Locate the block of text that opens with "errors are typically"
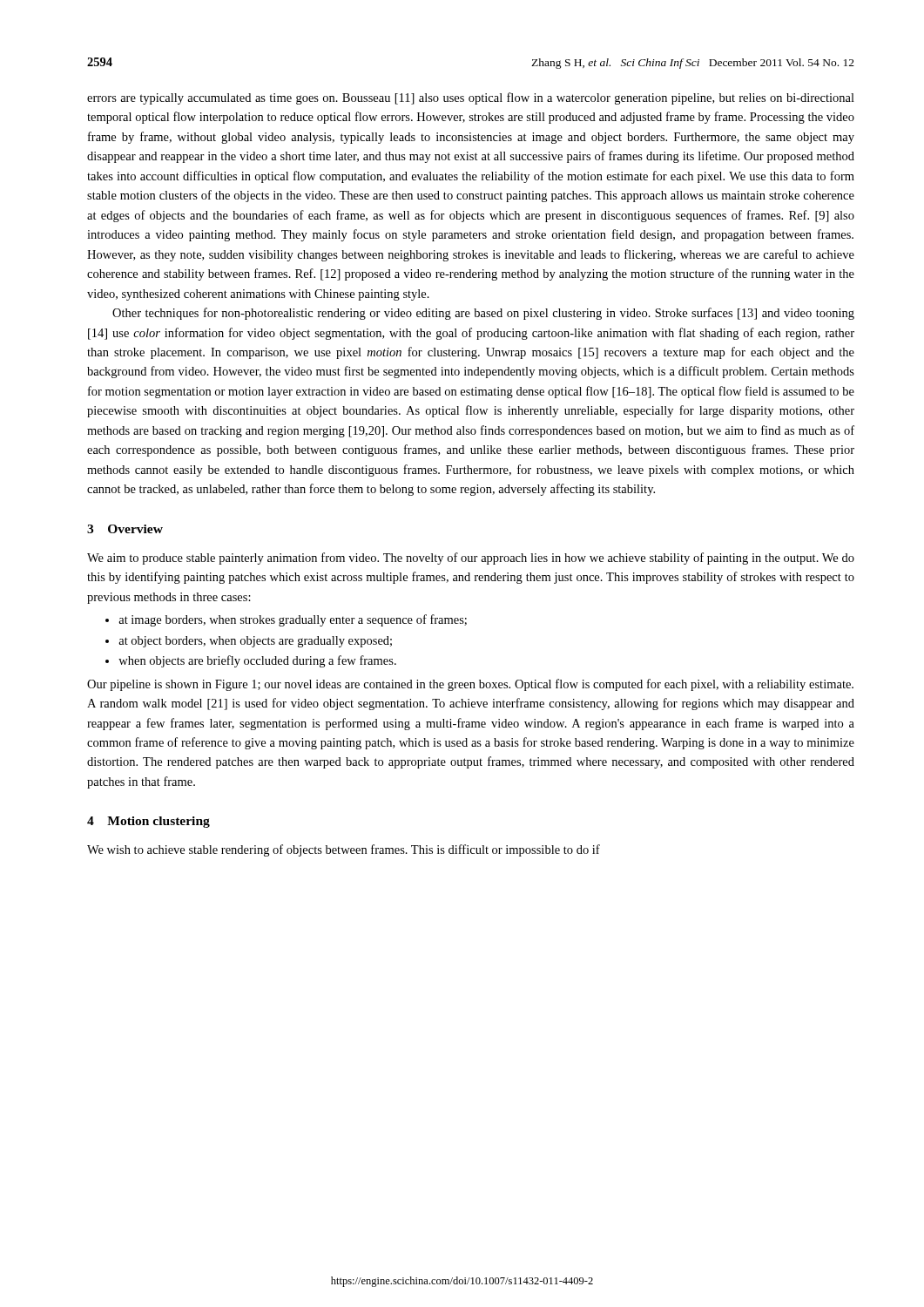 point(471,196)
